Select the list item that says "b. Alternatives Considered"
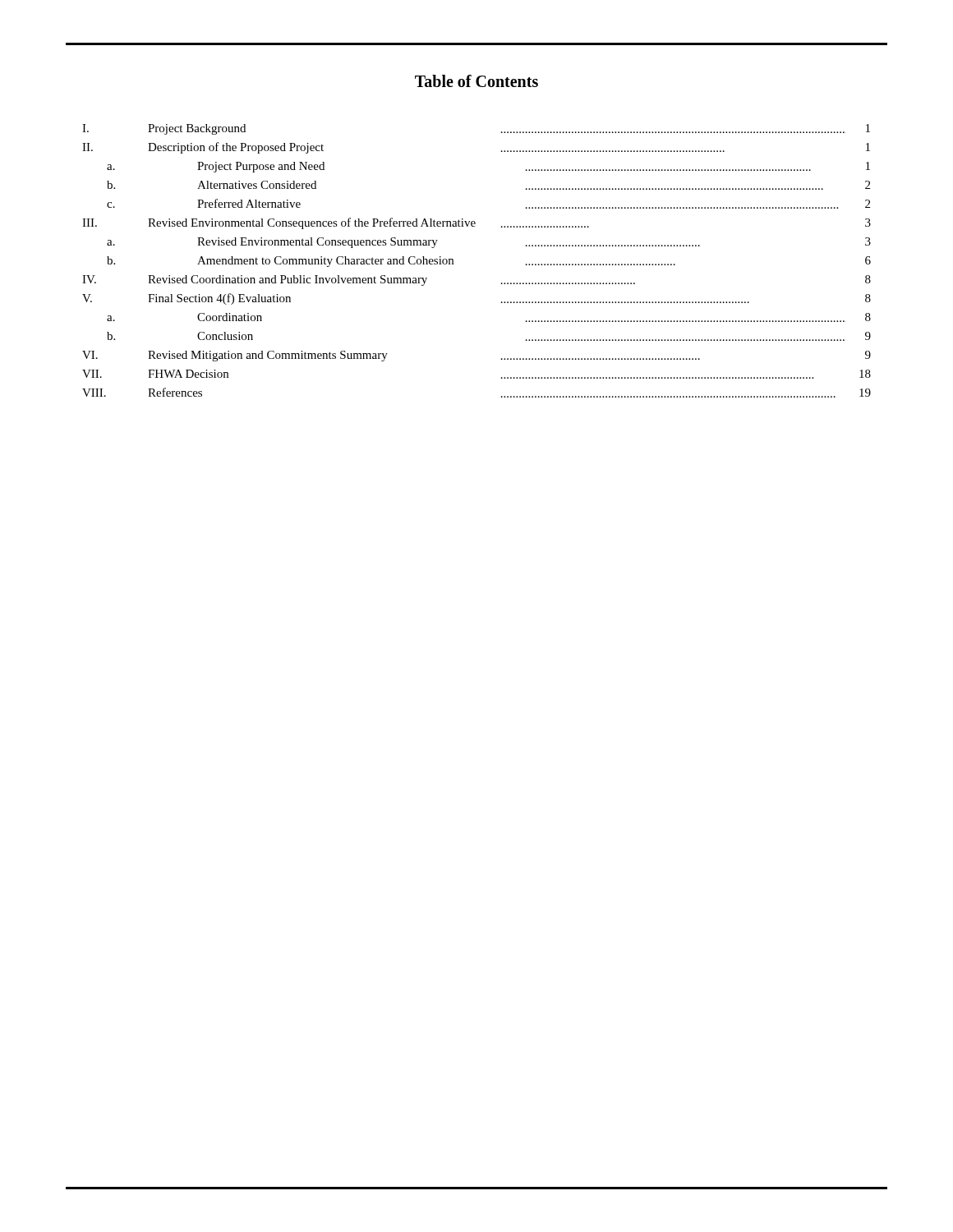The image size is (953, 1232). coord(109,185)
